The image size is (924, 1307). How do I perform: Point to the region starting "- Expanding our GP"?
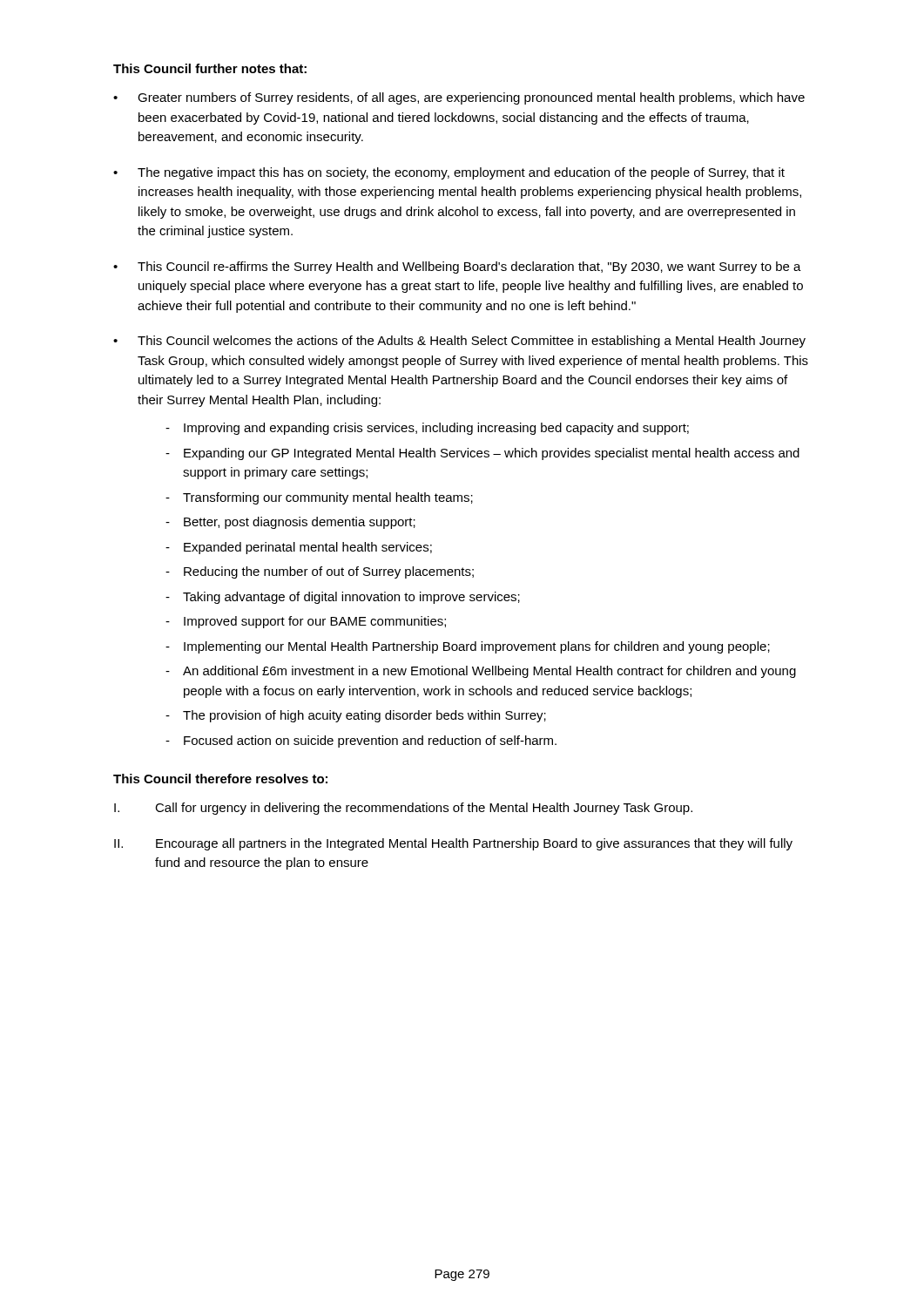[x=488, y=463]
